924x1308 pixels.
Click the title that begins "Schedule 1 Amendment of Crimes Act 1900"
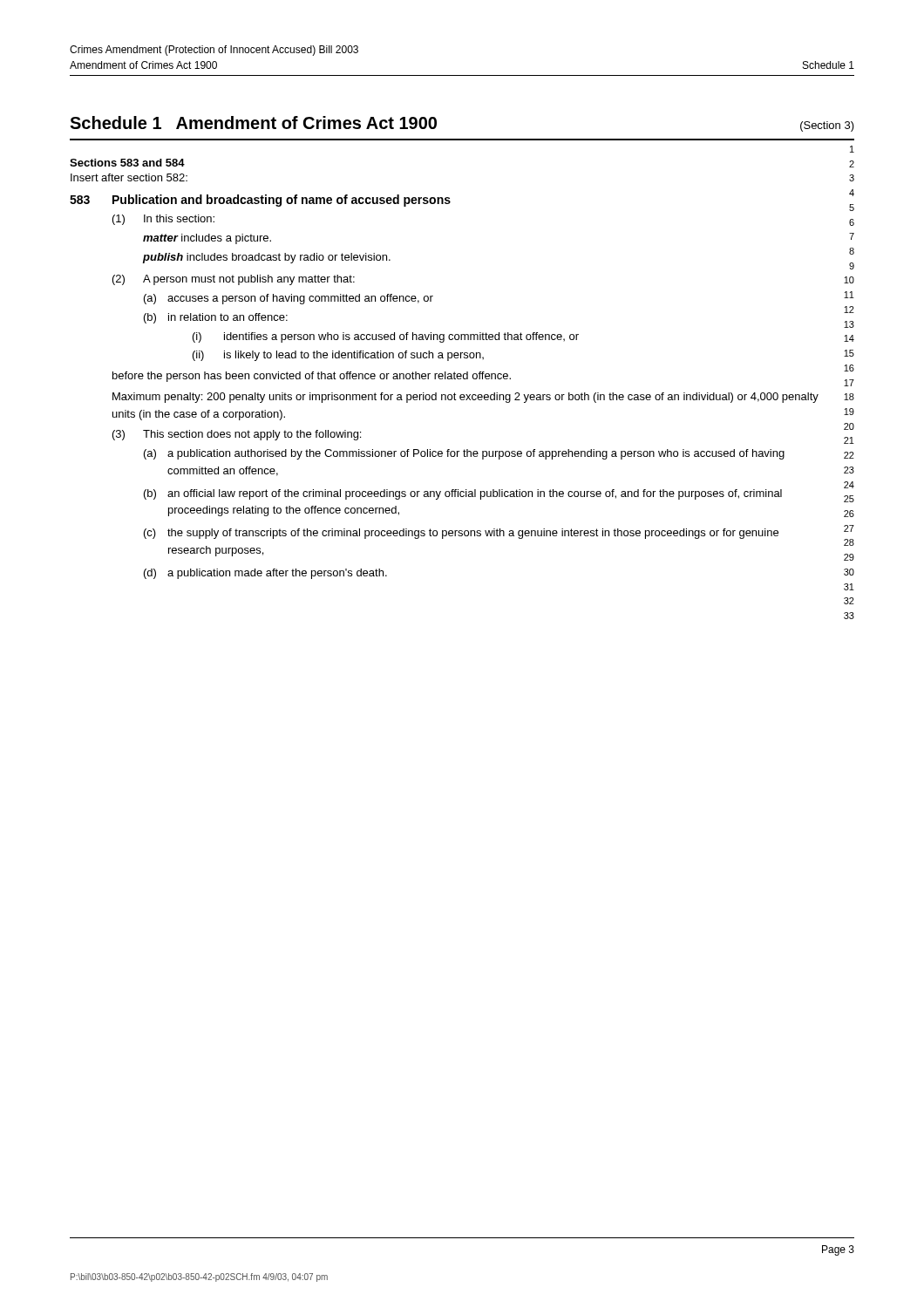255,123
